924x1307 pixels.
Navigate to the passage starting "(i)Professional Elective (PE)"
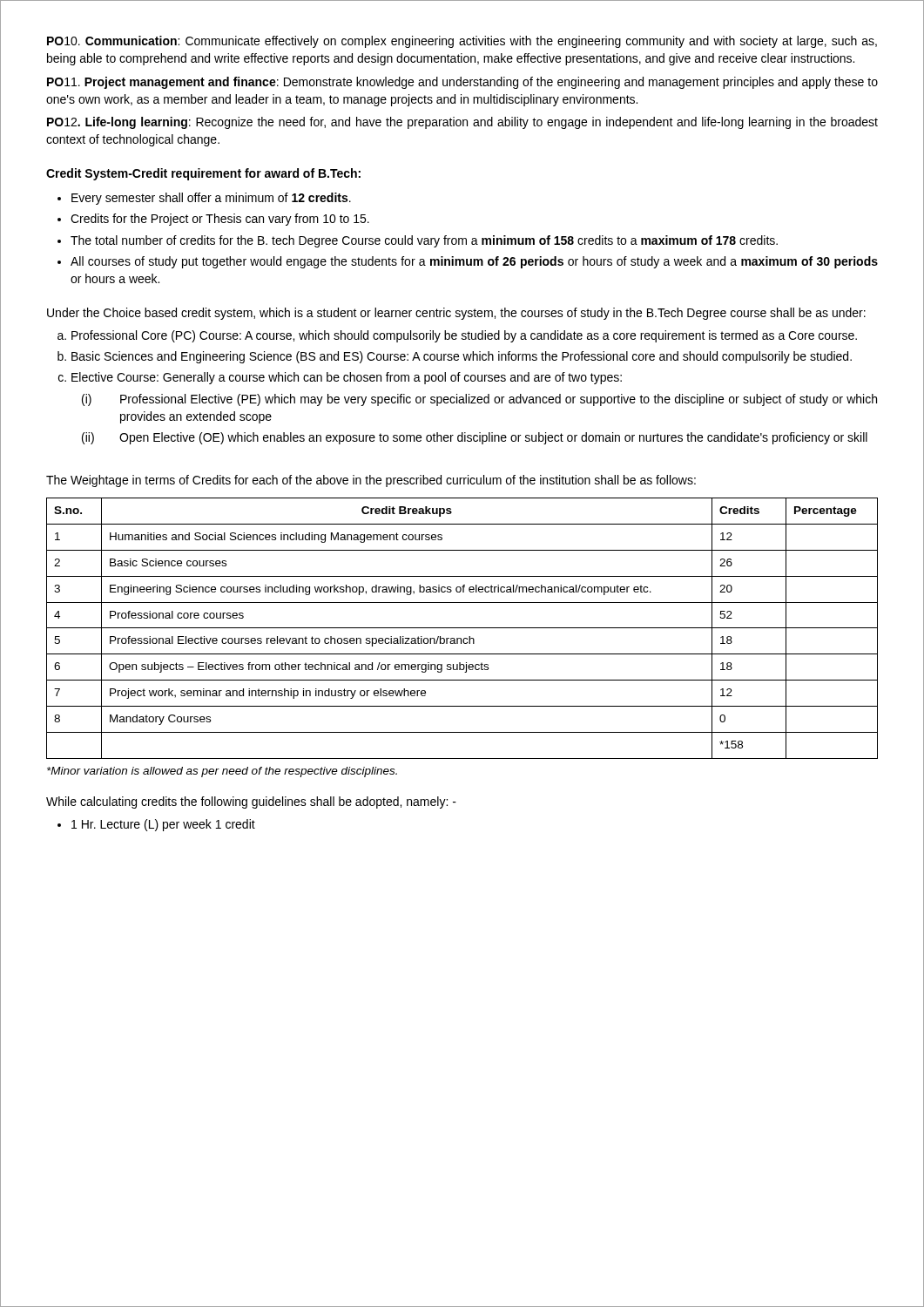coord(499,407)
